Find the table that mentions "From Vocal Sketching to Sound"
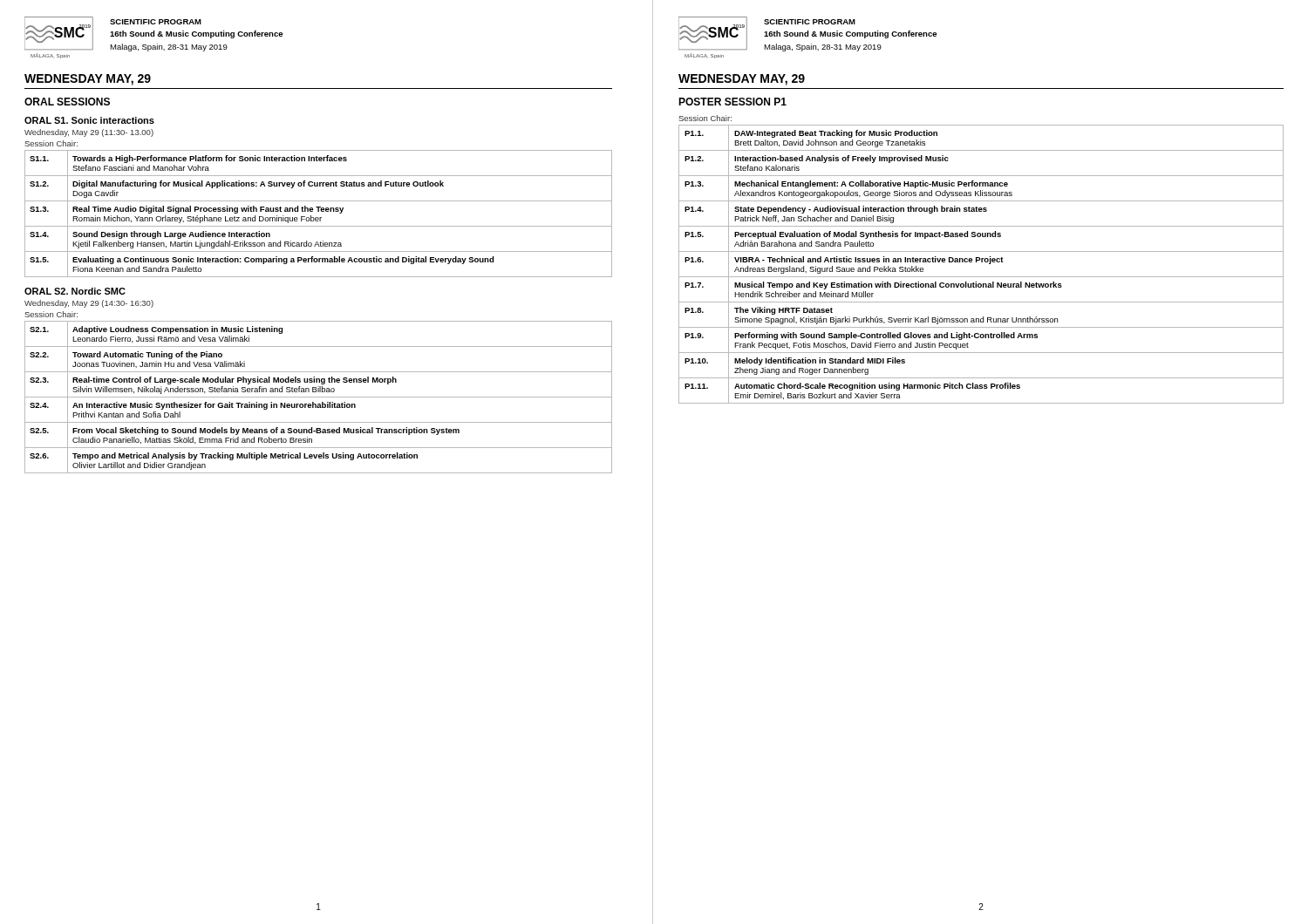This screenshot has width=1308, height=924. click(x=318, y=397)
